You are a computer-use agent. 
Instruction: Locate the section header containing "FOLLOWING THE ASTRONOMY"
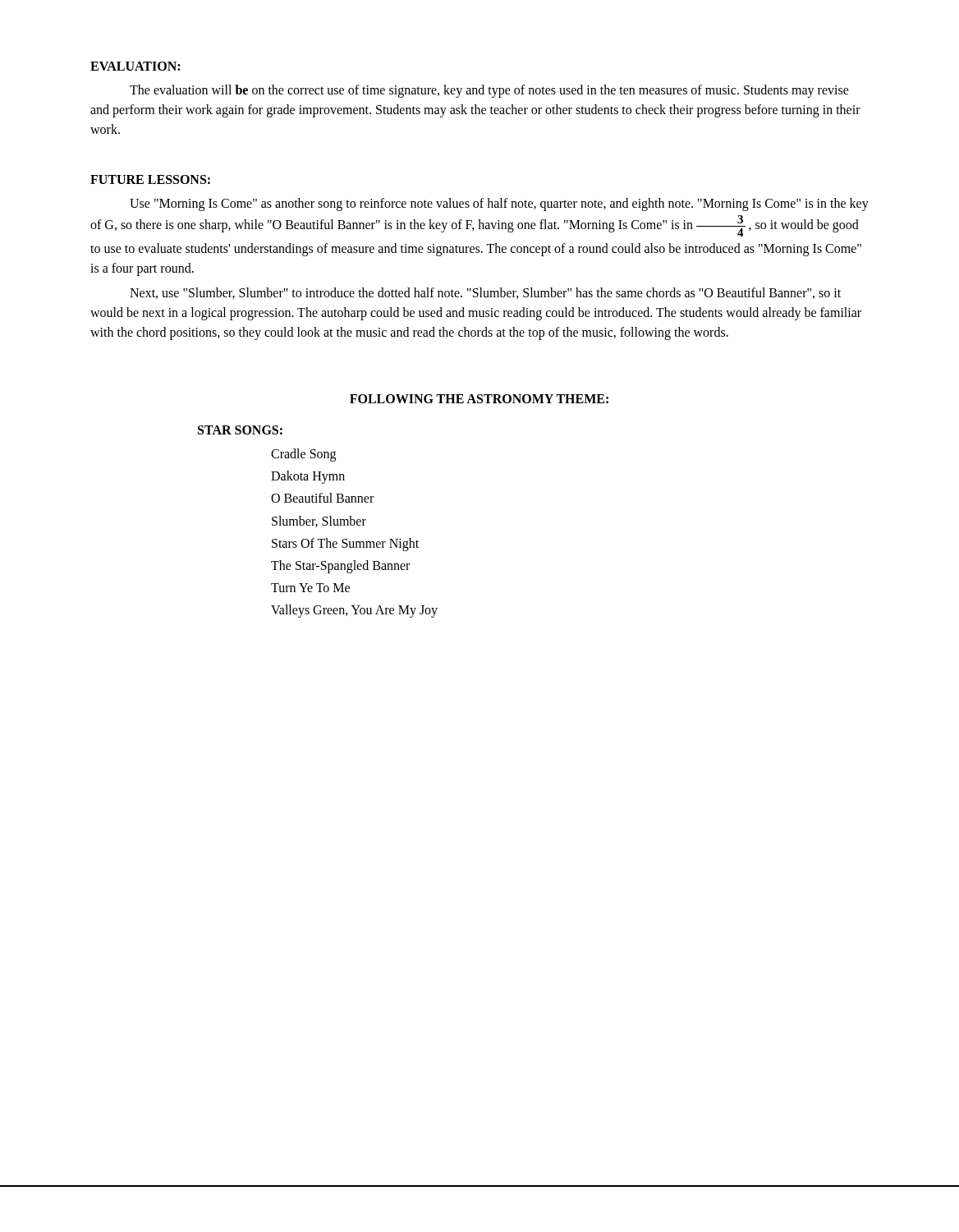[479, 399]
